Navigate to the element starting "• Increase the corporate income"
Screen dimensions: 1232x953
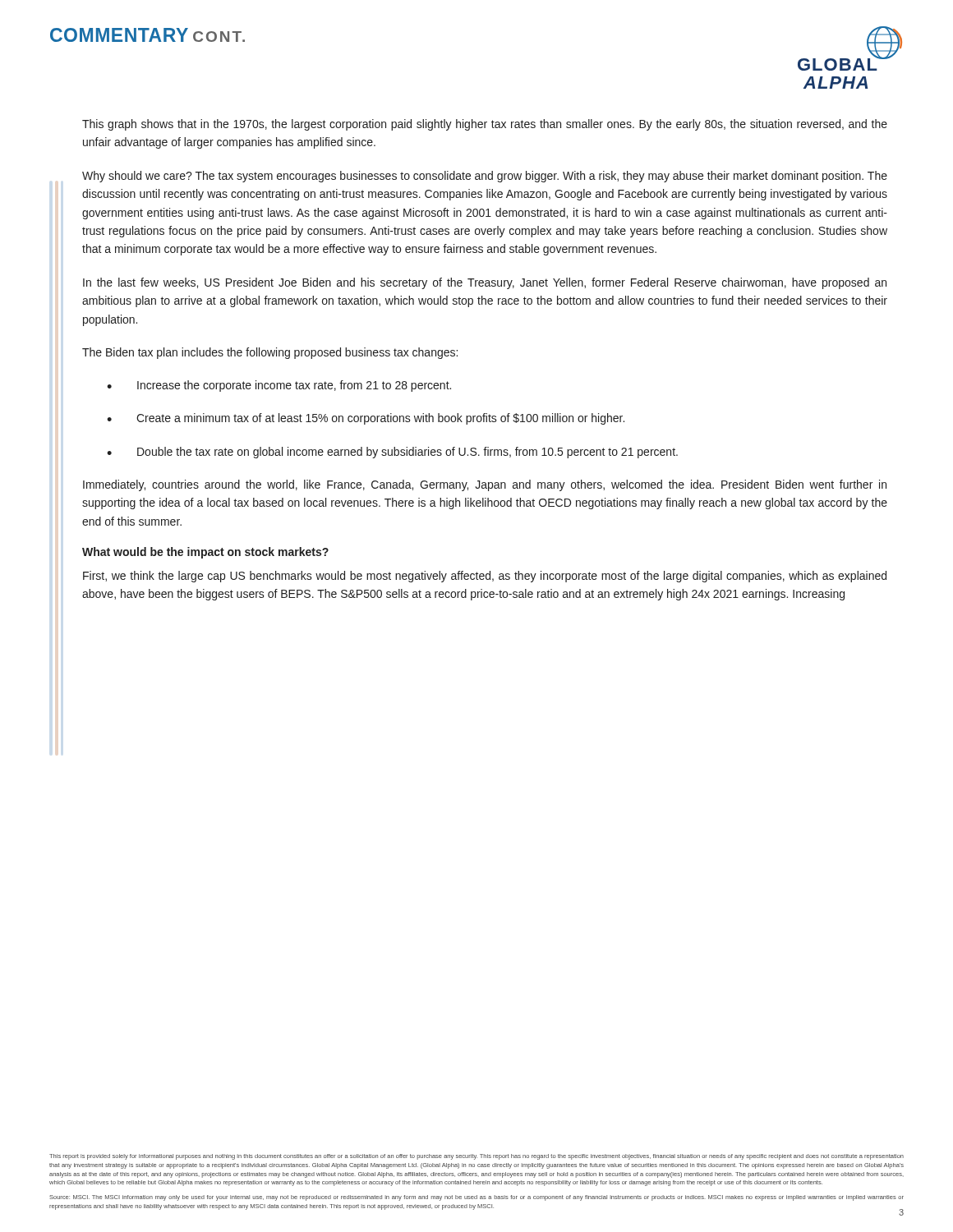click(279, 386)
